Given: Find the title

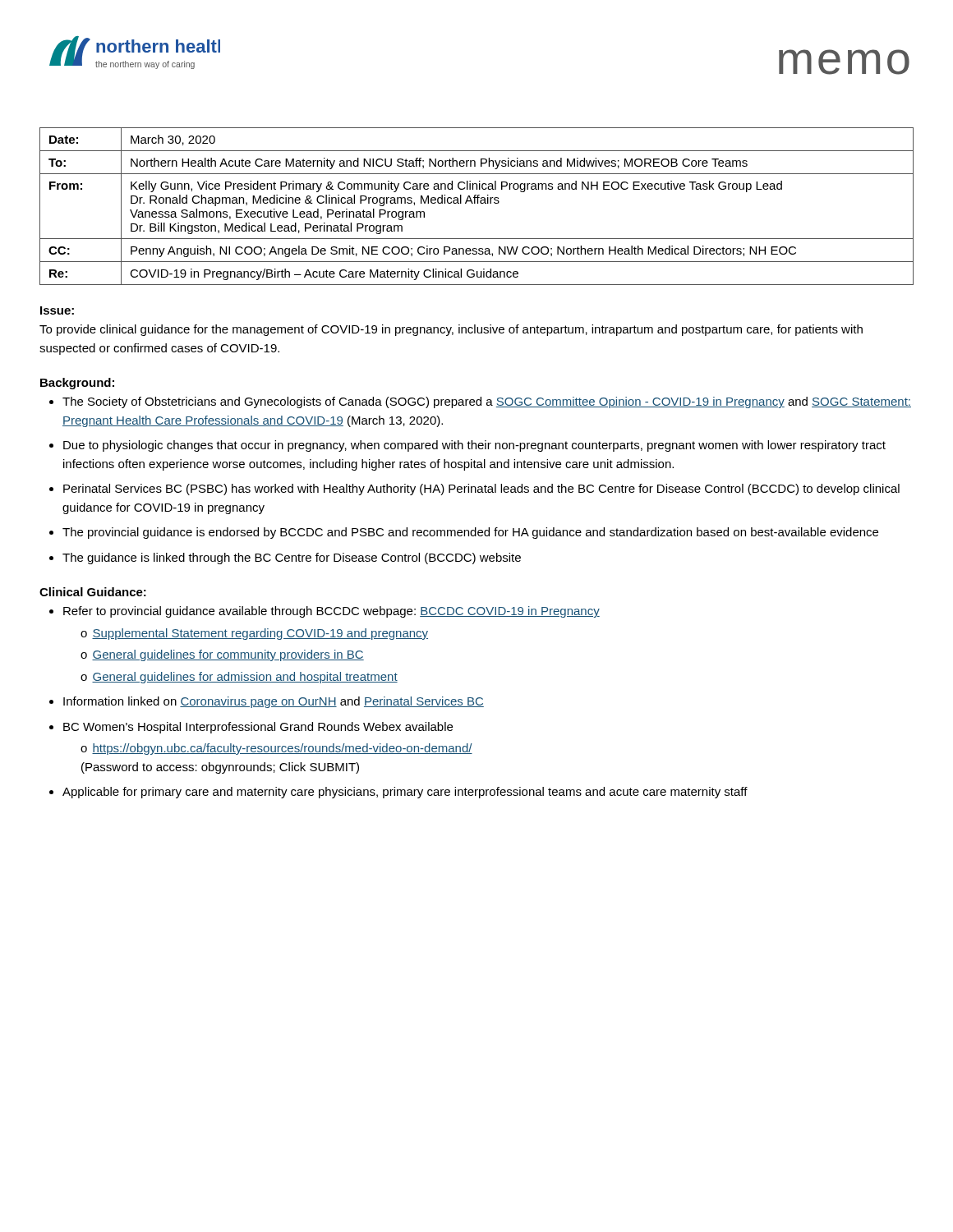Looking at the screenshot, I should (845, 58).
